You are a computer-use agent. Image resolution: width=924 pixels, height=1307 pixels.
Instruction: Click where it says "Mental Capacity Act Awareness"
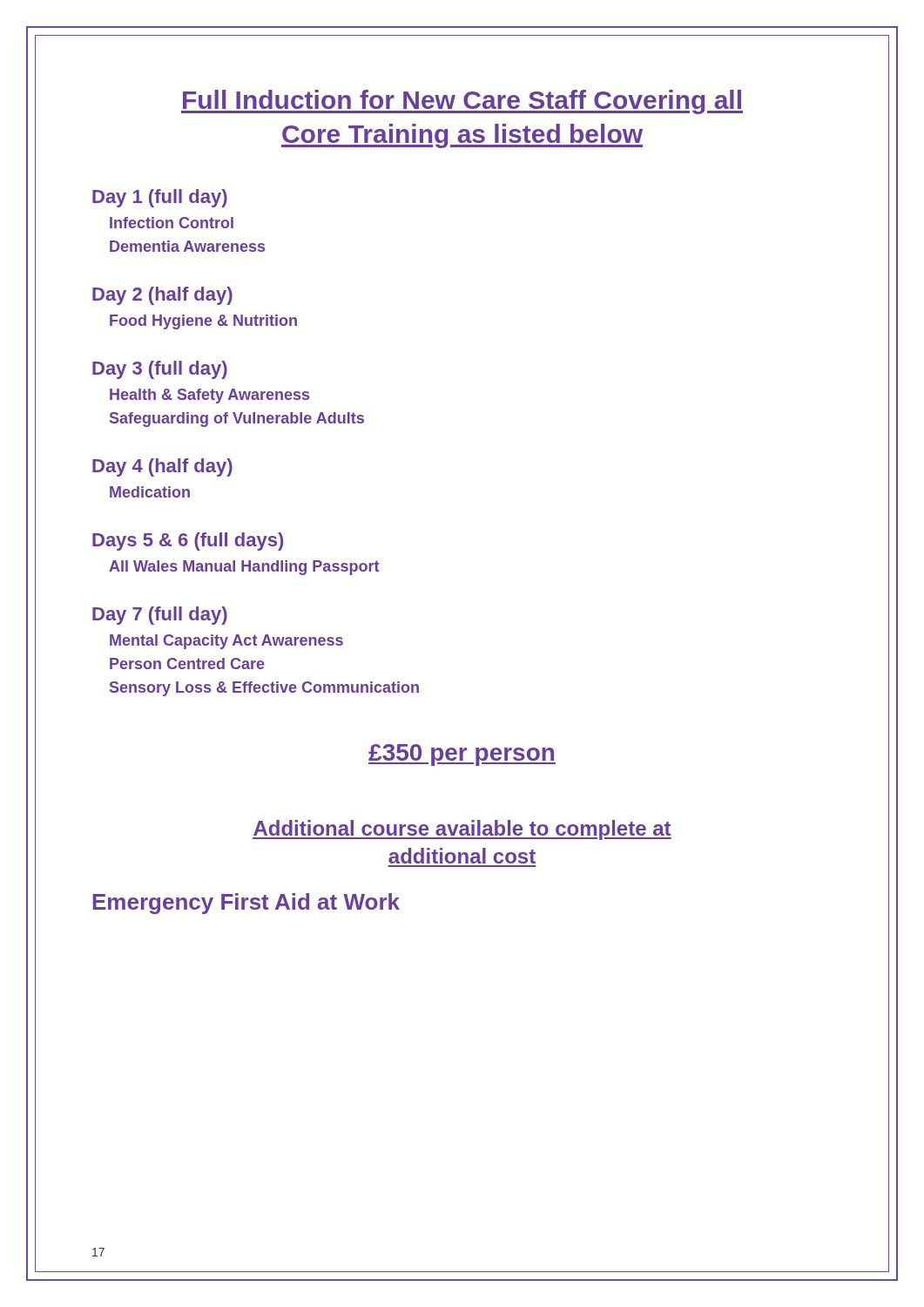pyautogui.click(x=226, y=640)
